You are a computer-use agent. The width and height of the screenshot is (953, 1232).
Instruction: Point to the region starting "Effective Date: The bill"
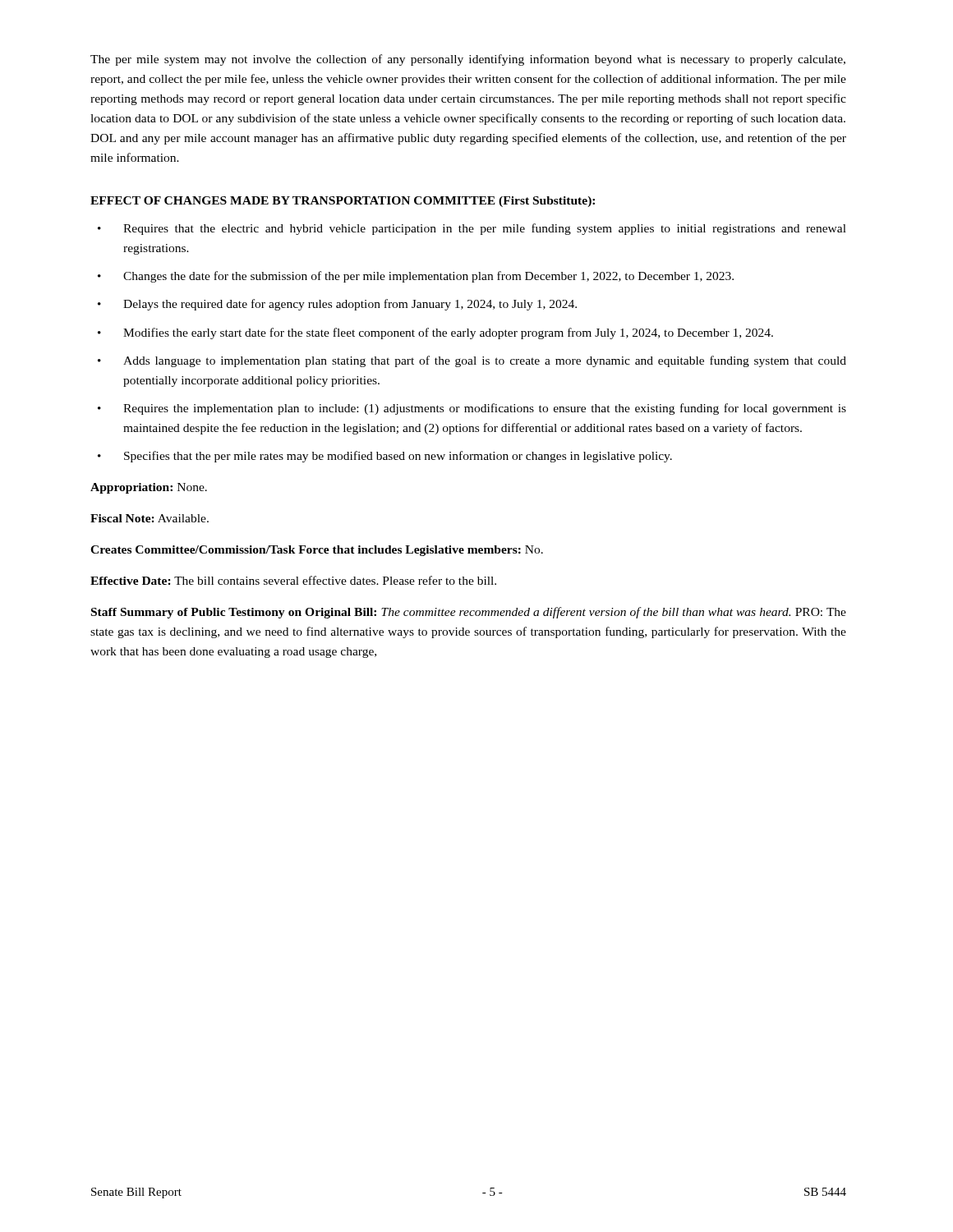[294, 580]
